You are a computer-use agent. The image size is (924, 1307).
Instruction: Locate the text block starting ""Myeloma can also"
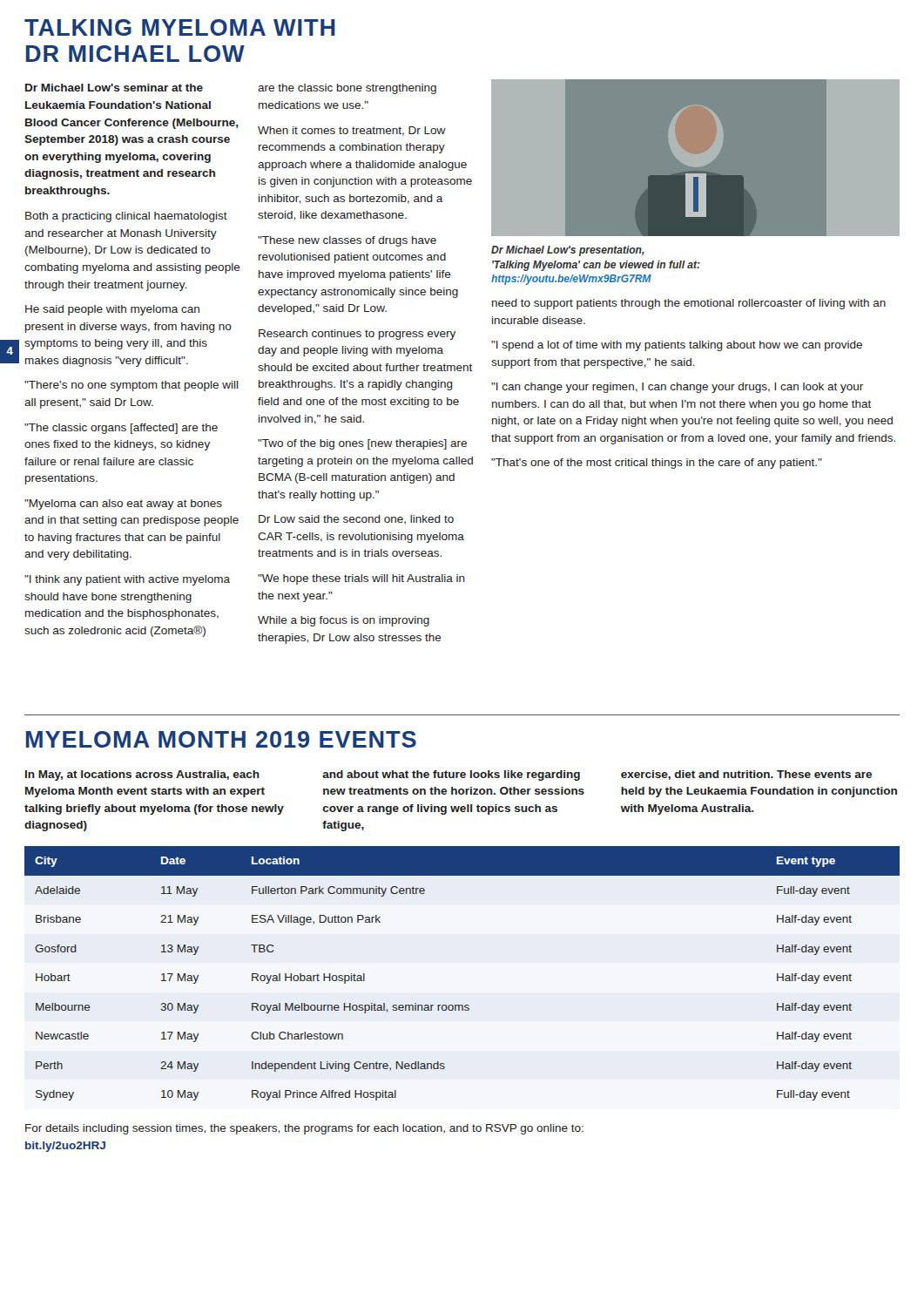132,529
